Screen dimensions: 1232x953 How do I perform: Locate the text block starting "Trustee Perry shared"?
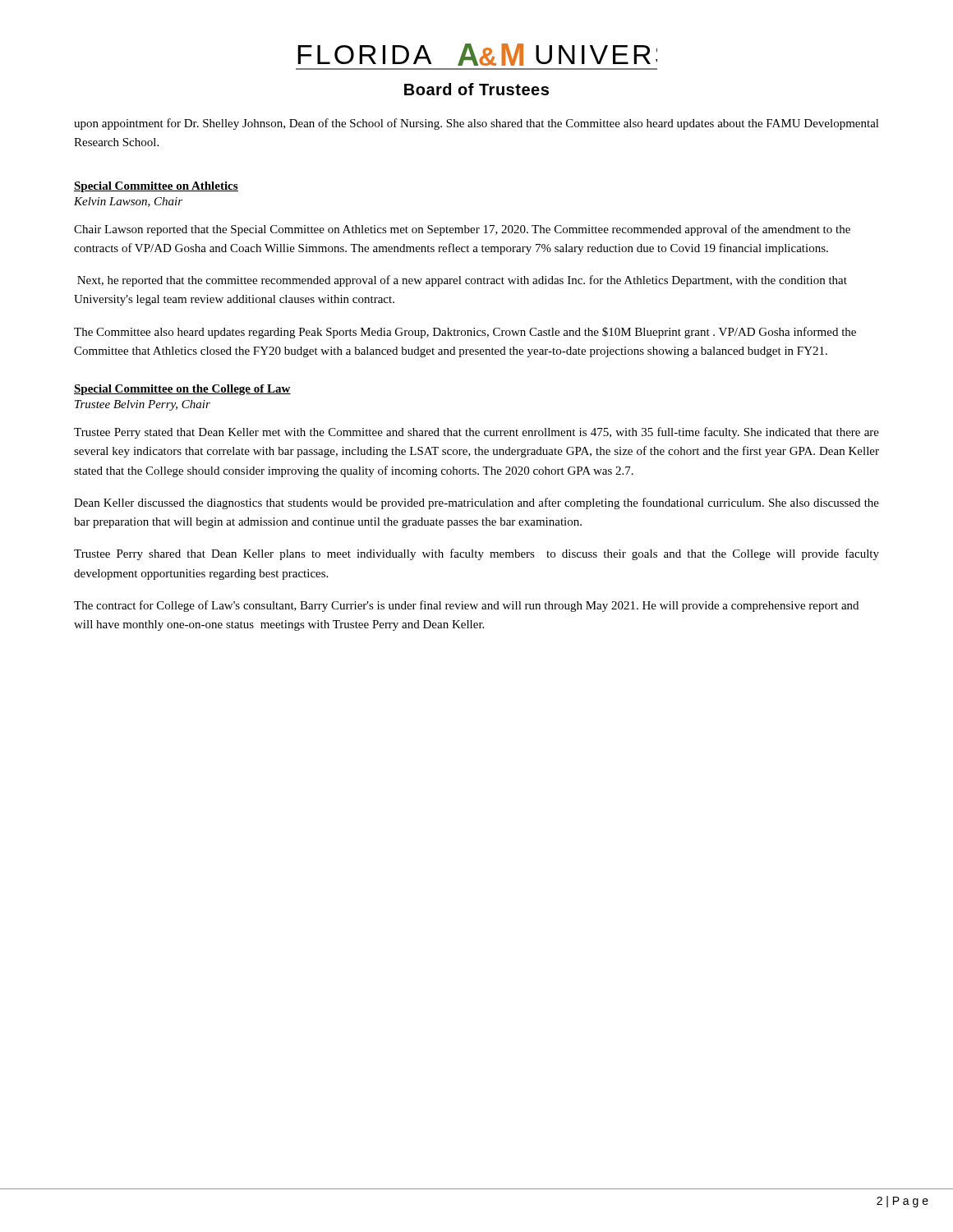point(476,563)
